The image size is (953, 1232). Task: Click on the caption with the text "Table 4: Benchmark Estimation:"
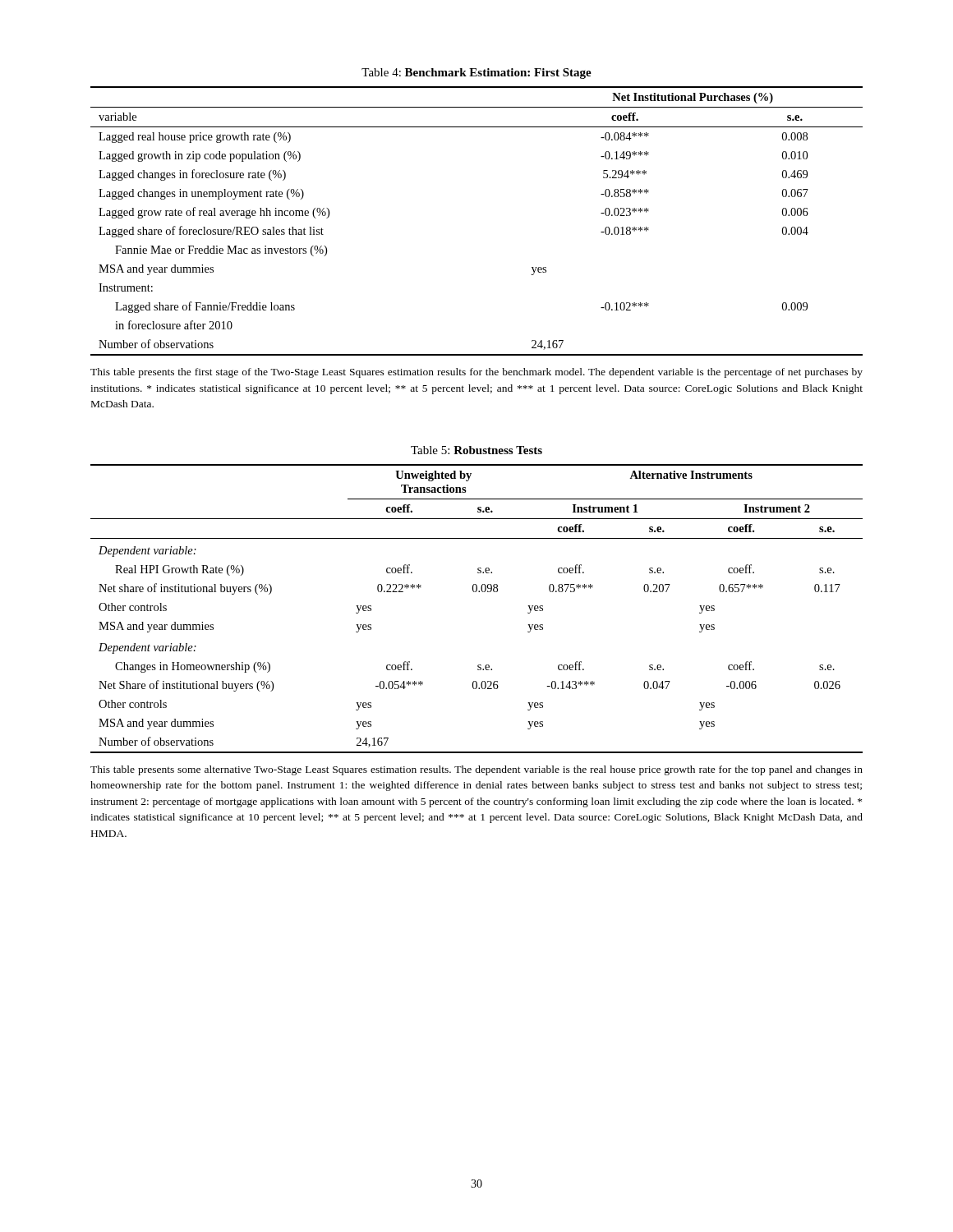pyautogui.click(x=476, y=72)
